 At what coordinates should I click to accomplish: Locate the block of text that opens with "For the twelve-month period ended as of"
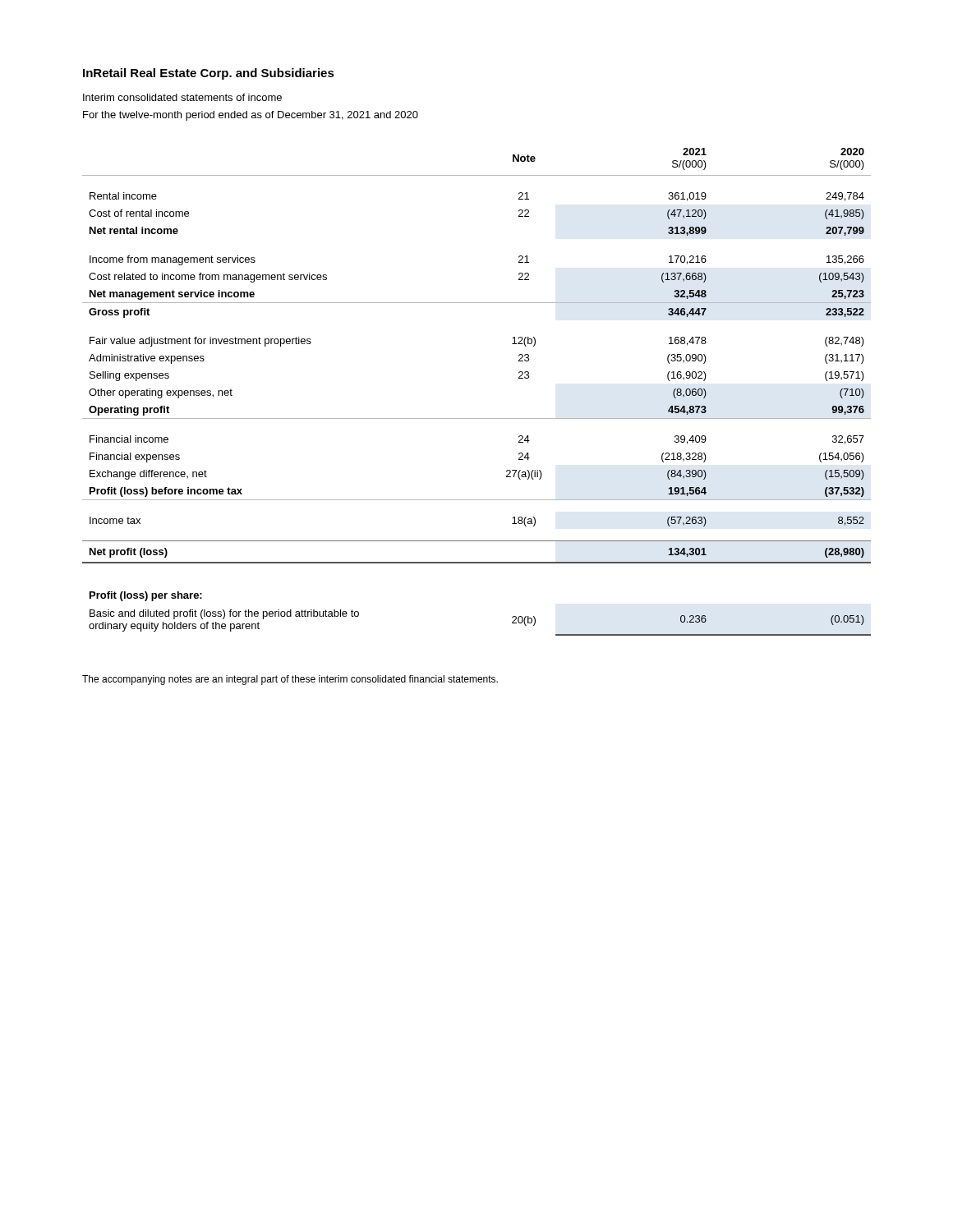click(x=250, y=115)
